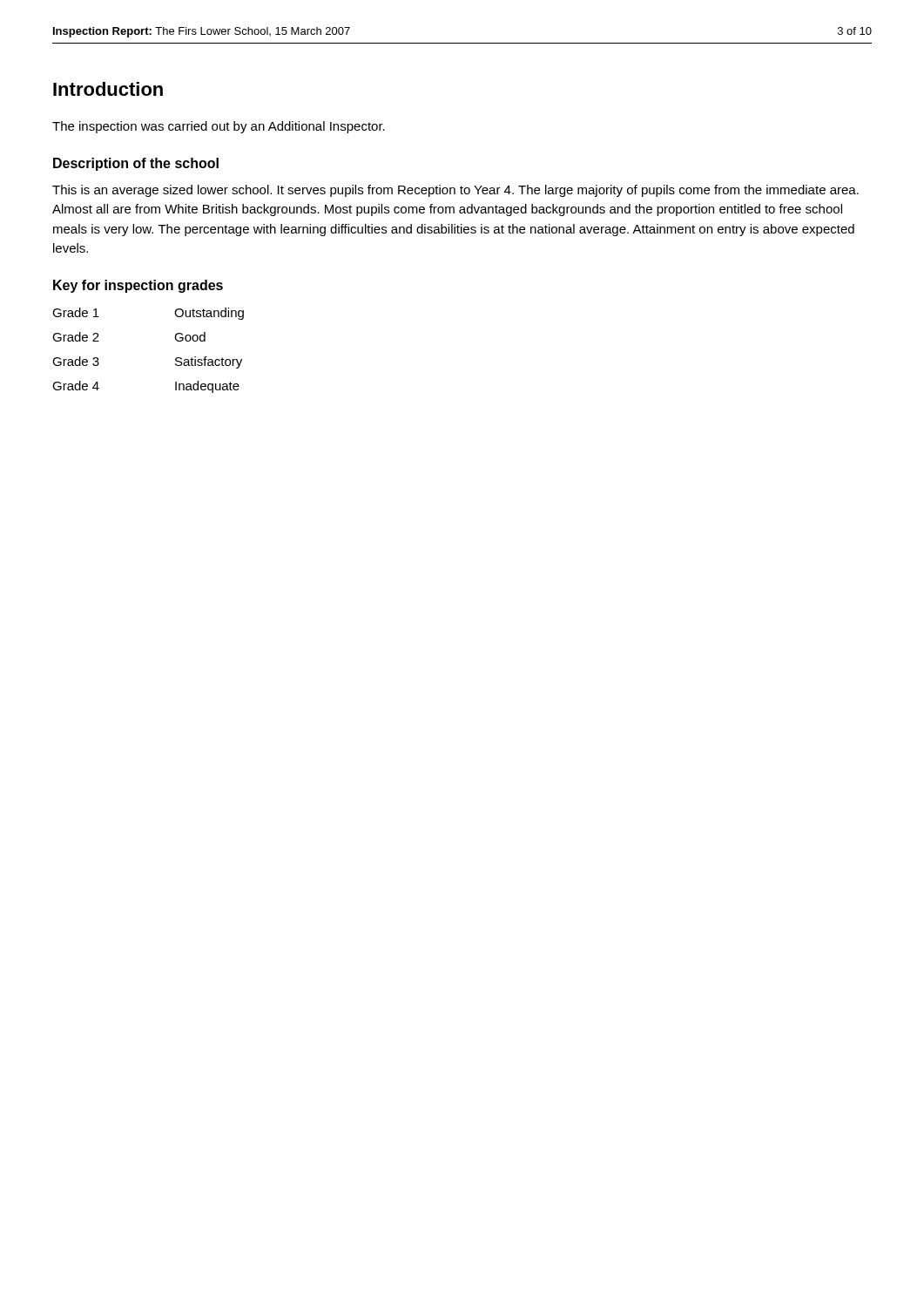Select the element starting "Key for inspection"
Screen dimensions: 1307x924
(x=138, y=286)
